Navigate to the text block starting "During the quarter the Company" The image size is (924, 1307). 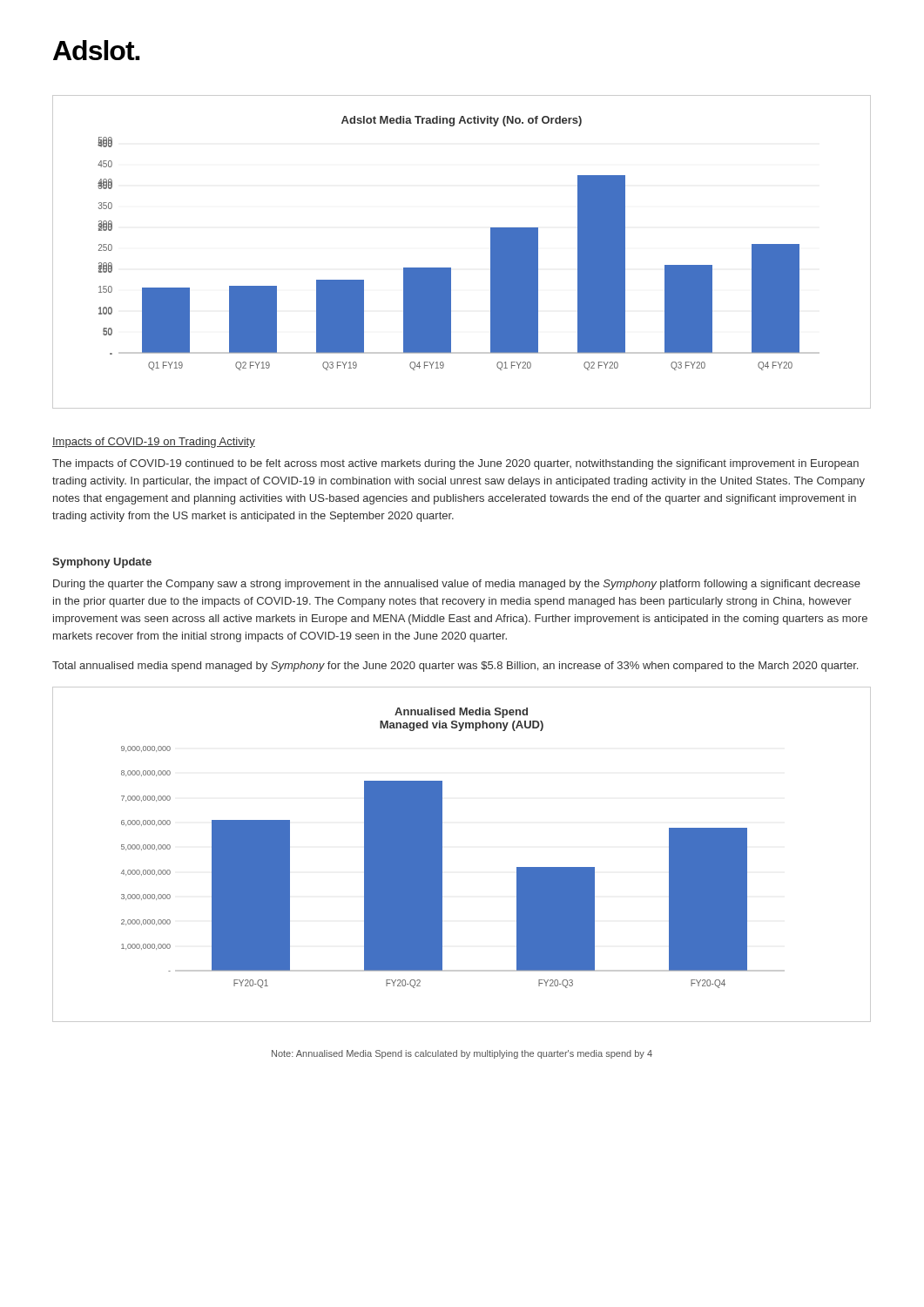tap(460, 609)
